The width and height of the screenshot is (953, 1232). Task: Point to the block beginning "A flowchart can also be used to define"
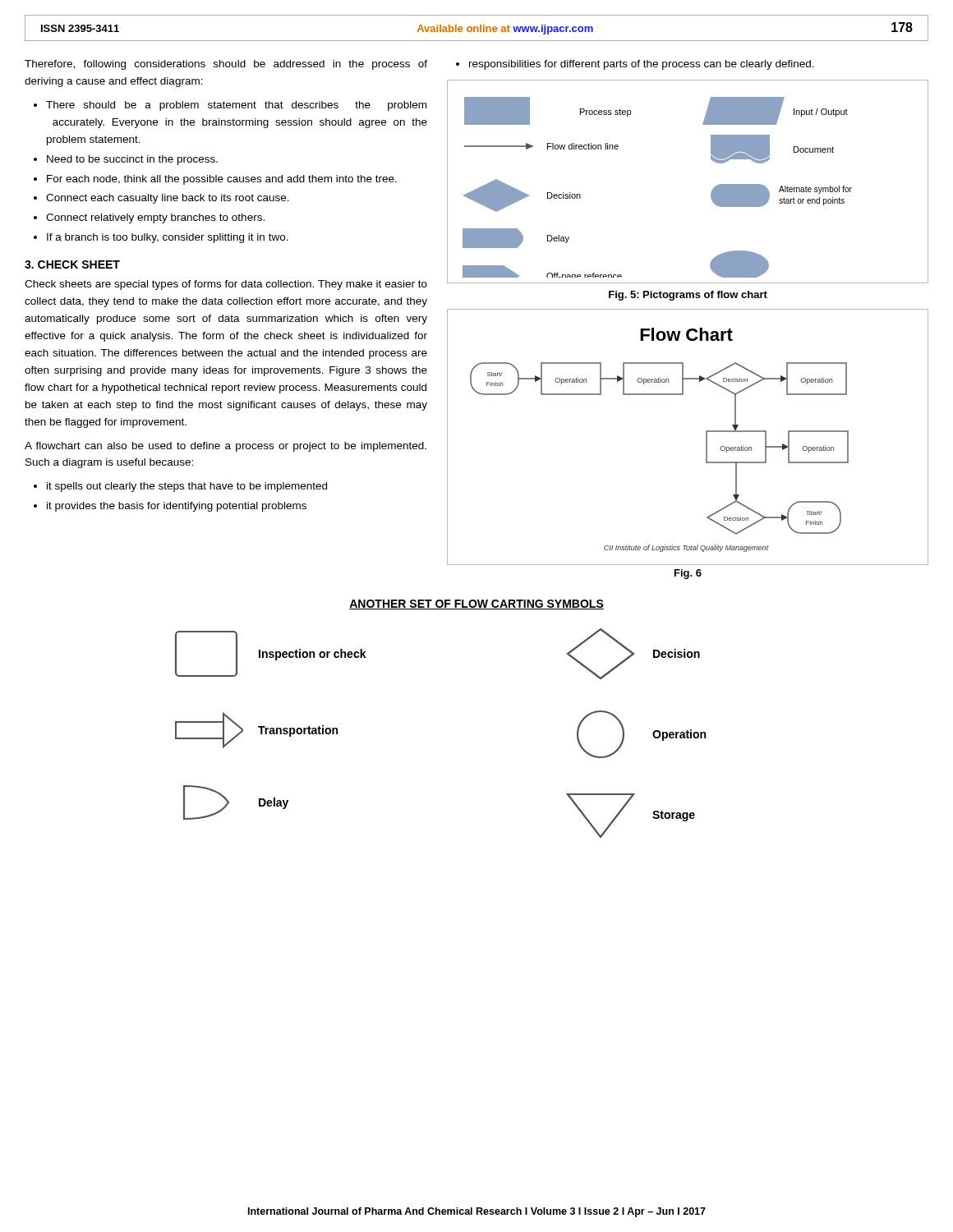coord(226,454)
